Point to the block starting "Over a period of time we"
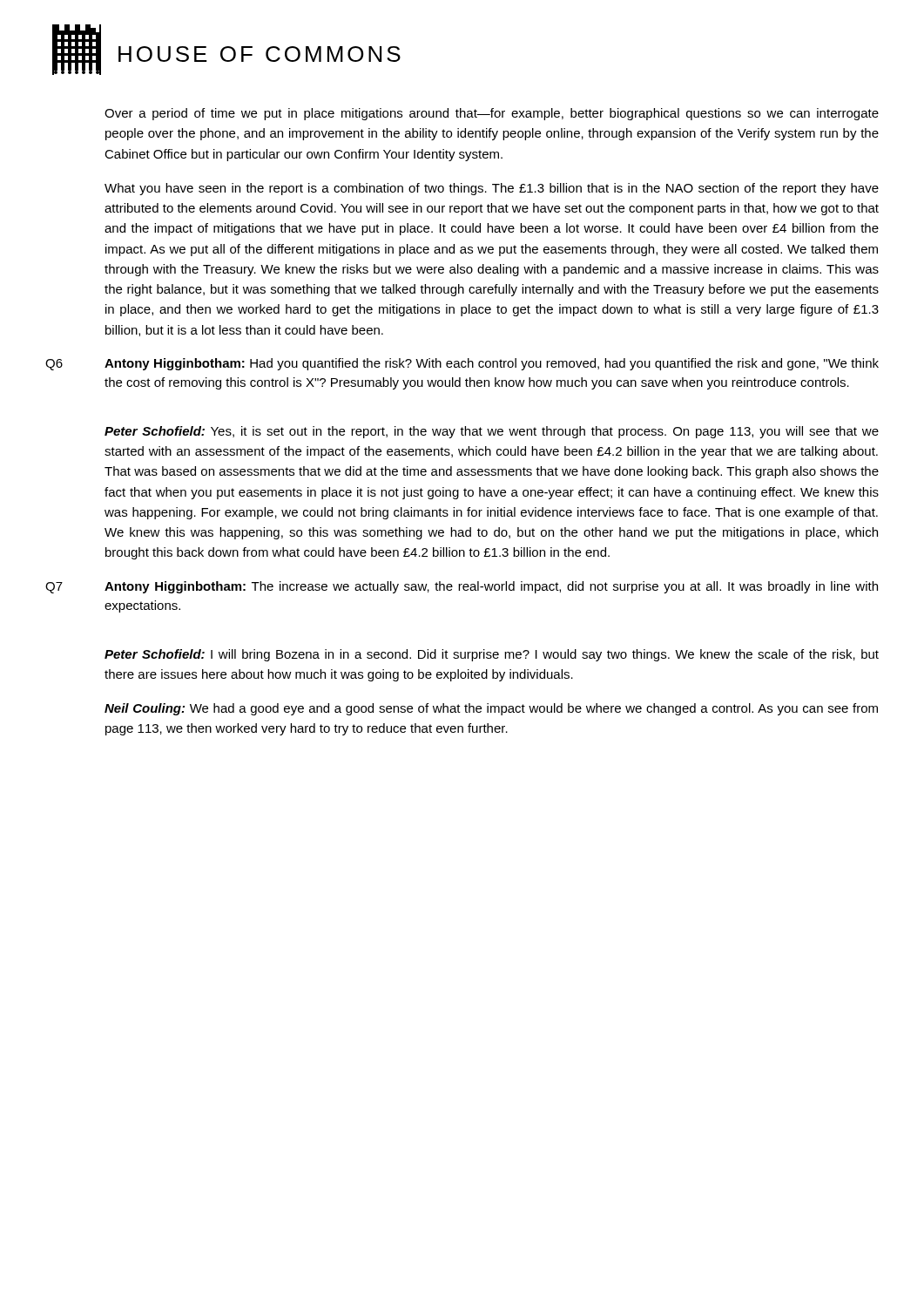Image resolution: width=924 pixels, height=1307 pixels. pos(492,133)
